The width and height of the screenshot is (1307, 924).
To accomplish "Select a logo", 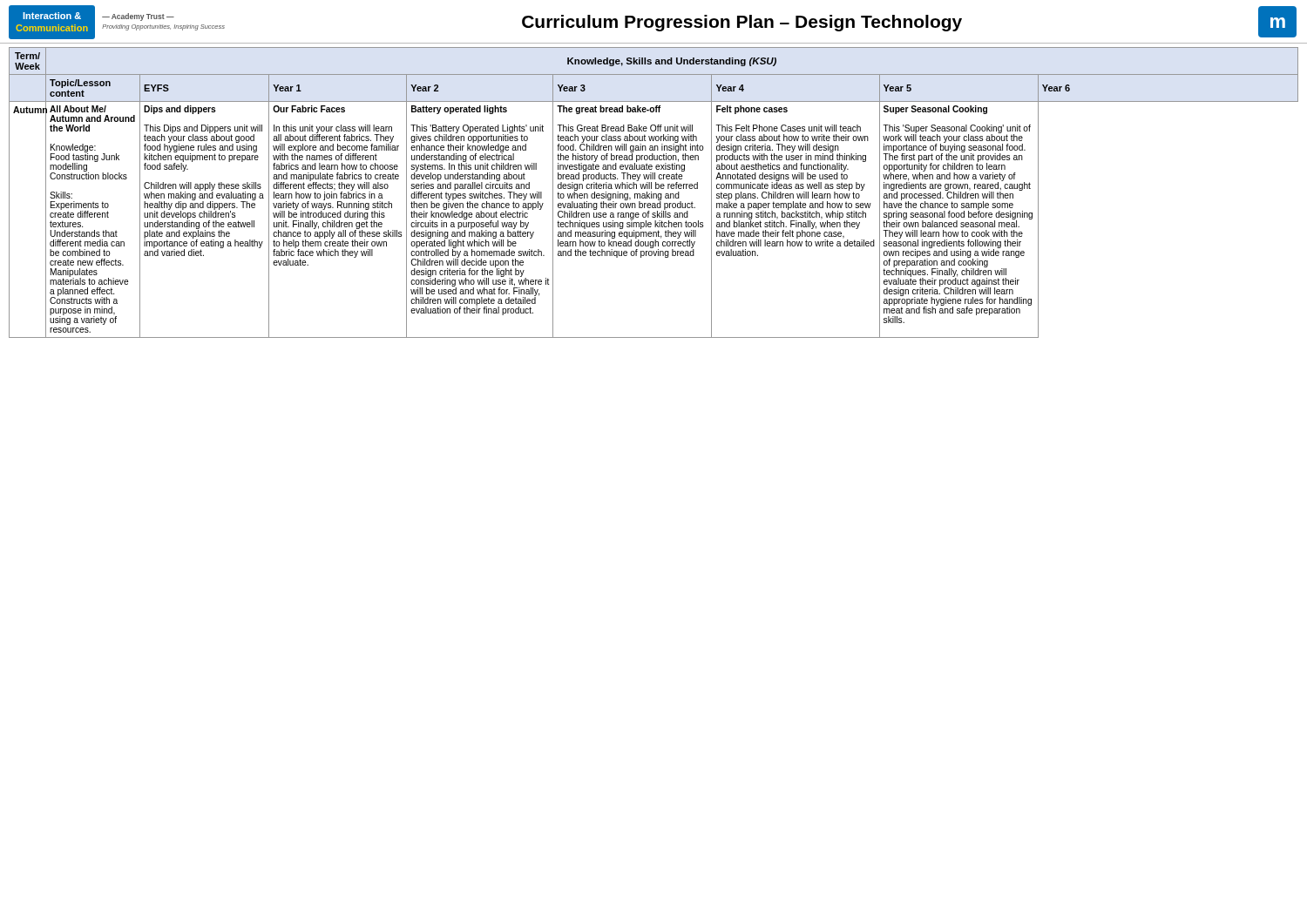I will (1278, 22).
